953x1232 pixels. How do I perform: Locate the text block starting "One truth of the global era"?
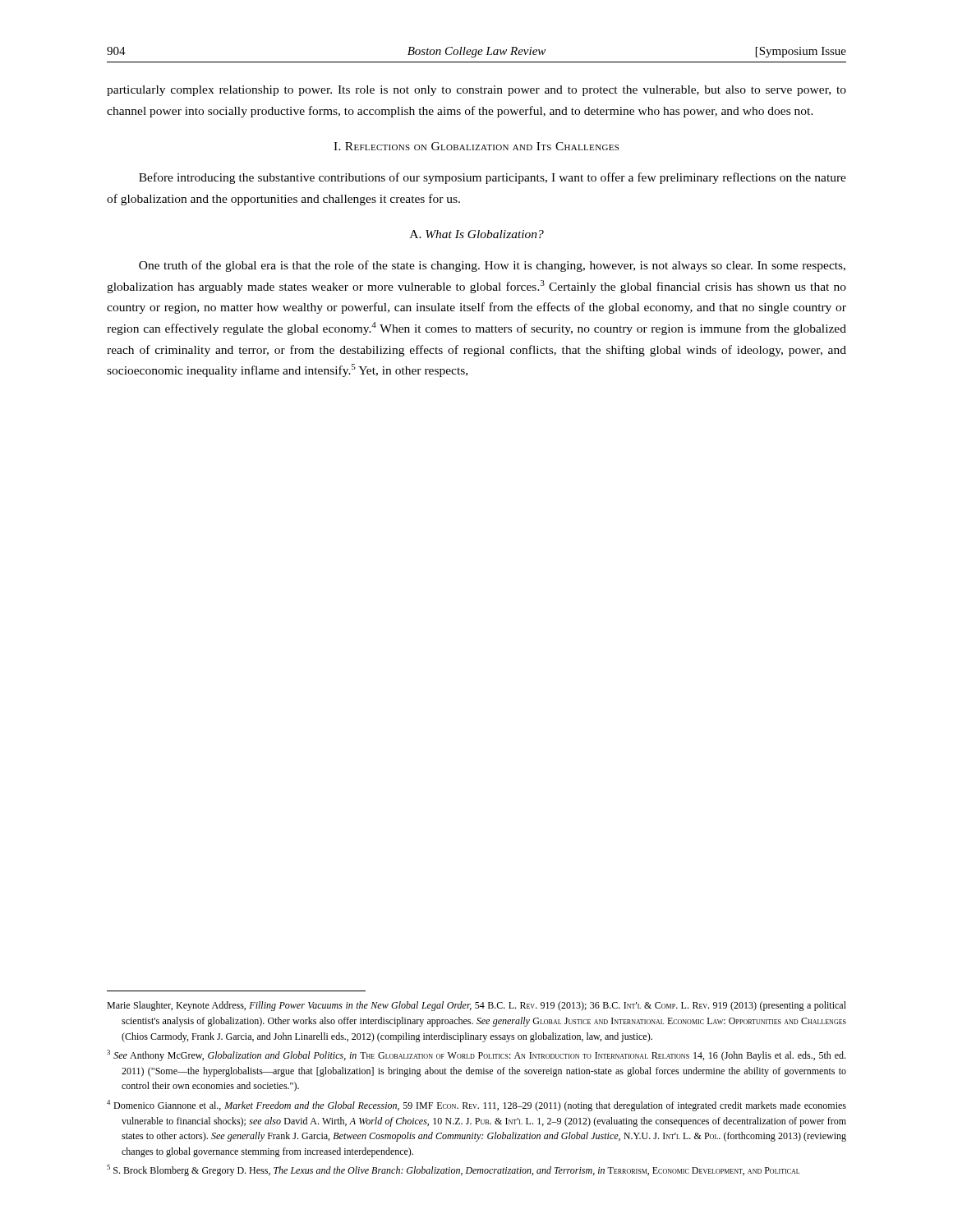[476, 318]
